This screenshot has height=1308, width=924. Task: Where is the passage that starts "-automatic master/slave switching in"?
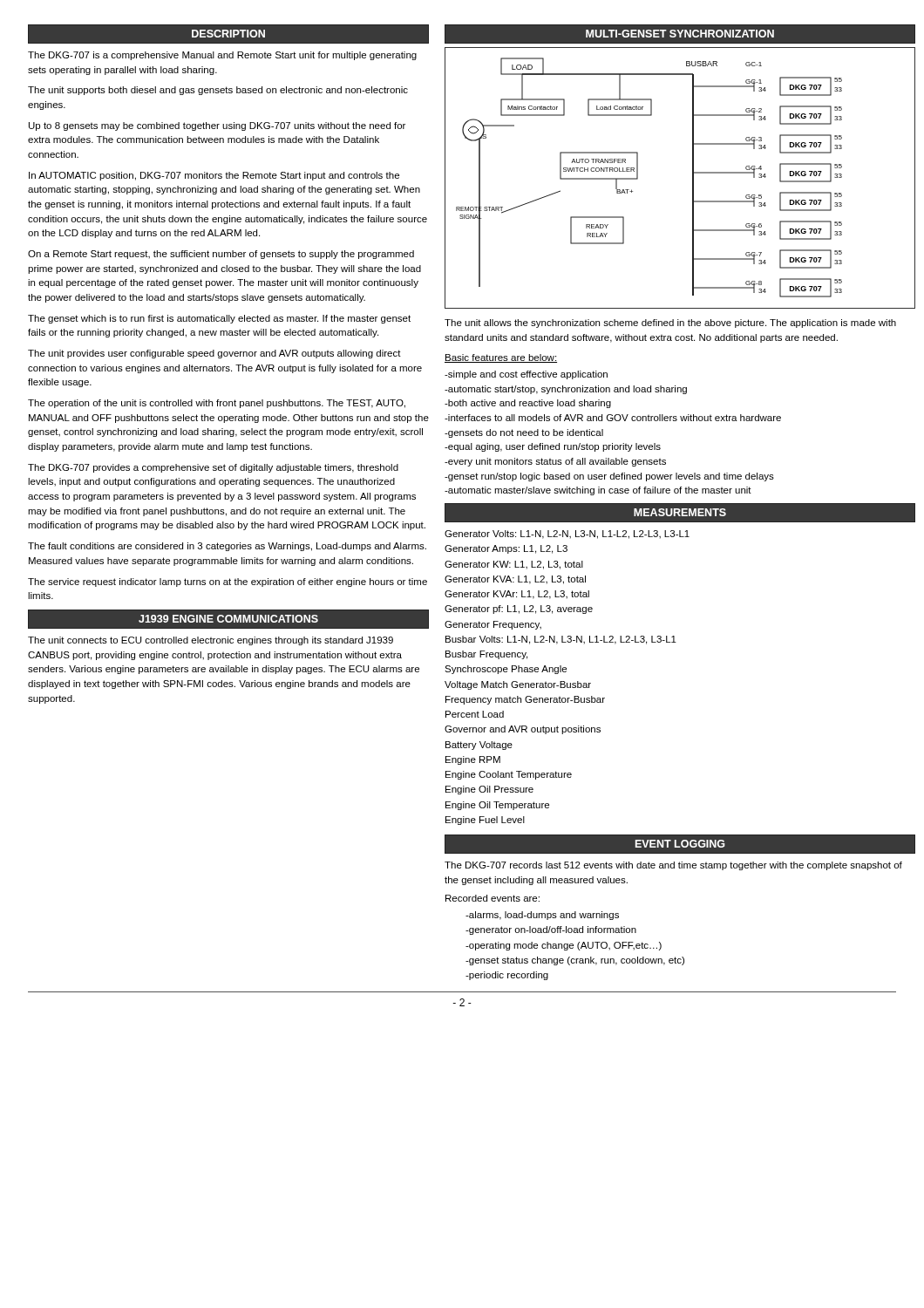(598, 490)
